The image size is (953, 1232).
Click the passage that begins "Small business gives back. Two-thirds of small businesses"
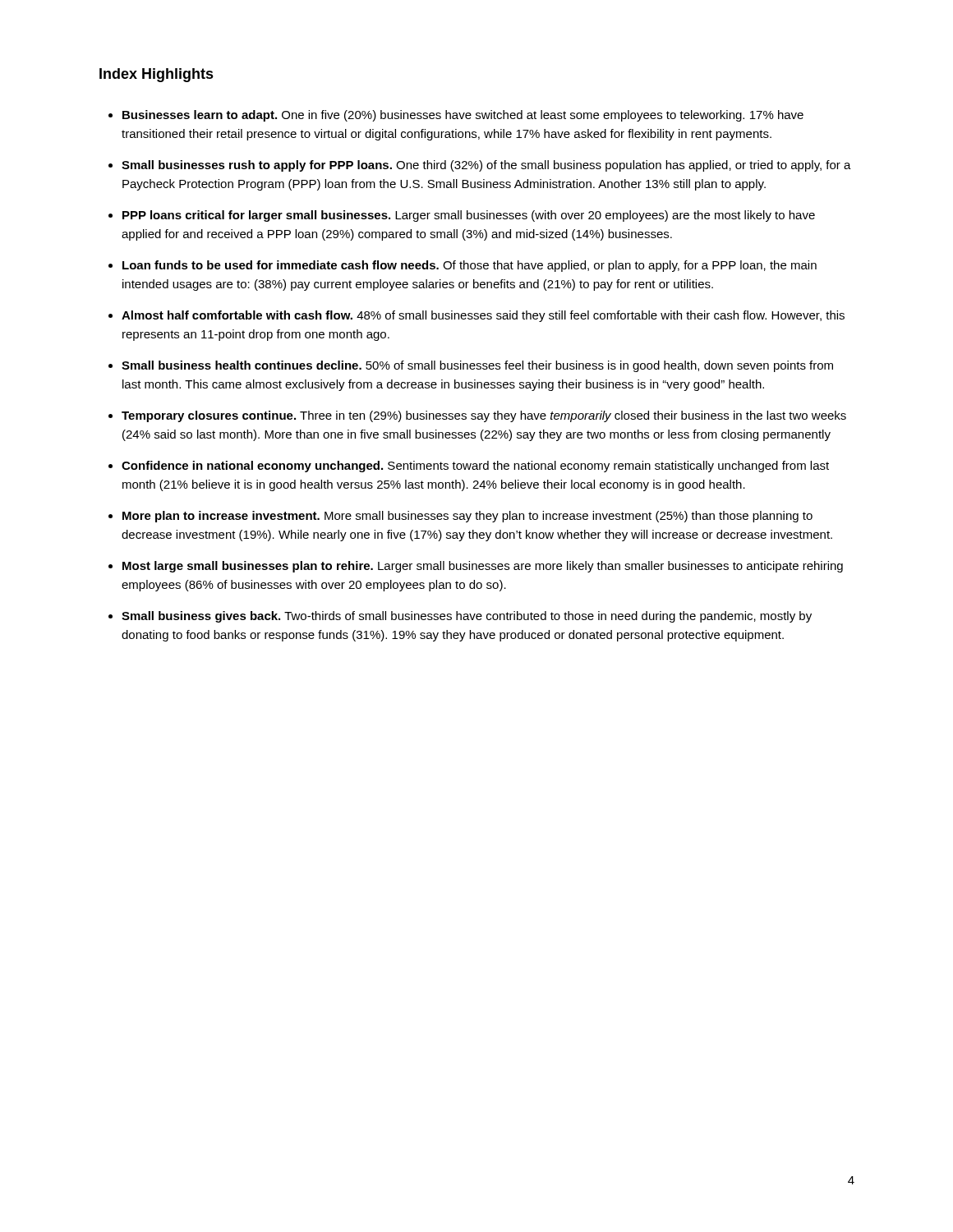point(467,625)
